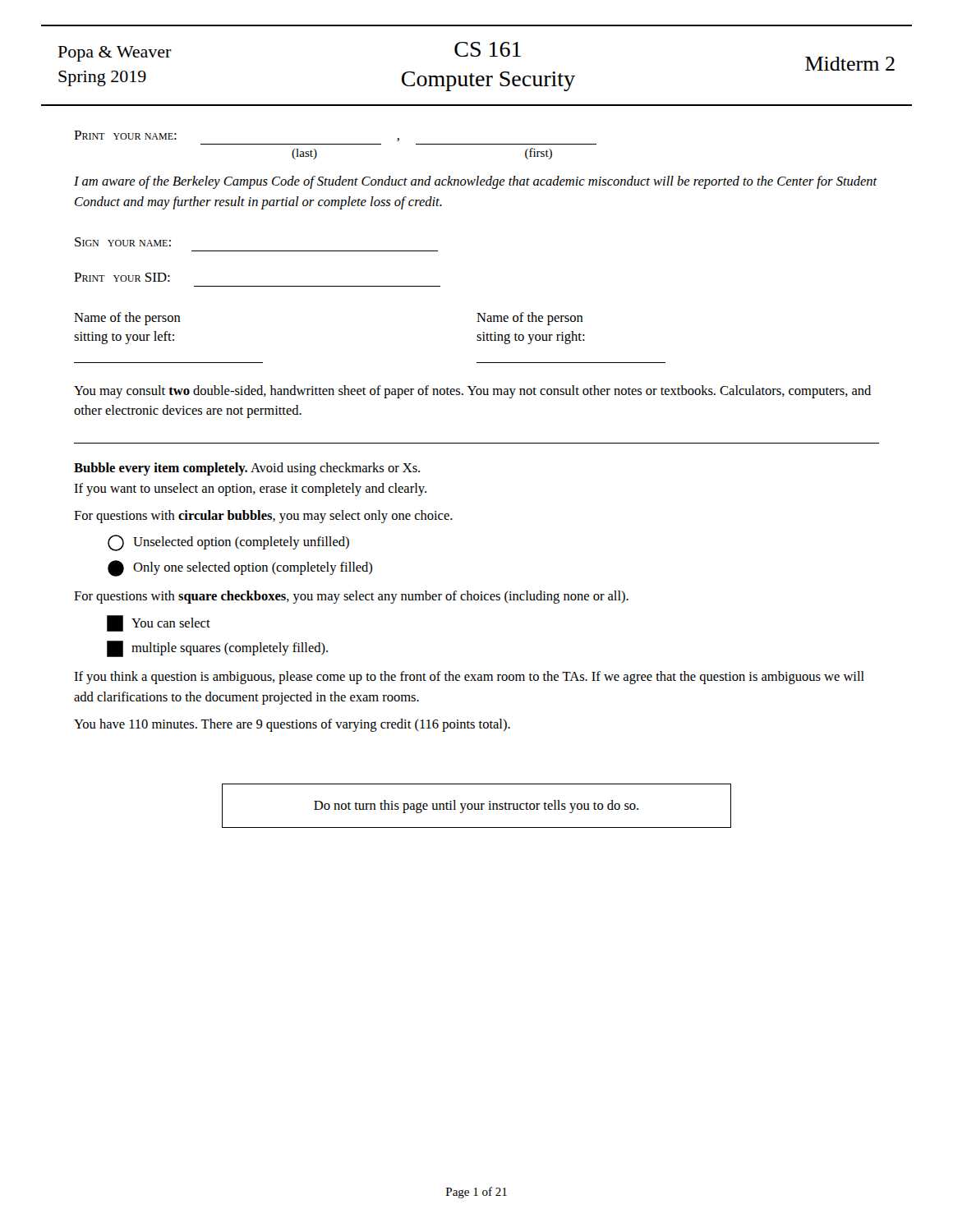Viewport: 953px width, 1232px height.
Task: Click on the text block with the text "You may consult two double-sided,"
Action: 473,400
